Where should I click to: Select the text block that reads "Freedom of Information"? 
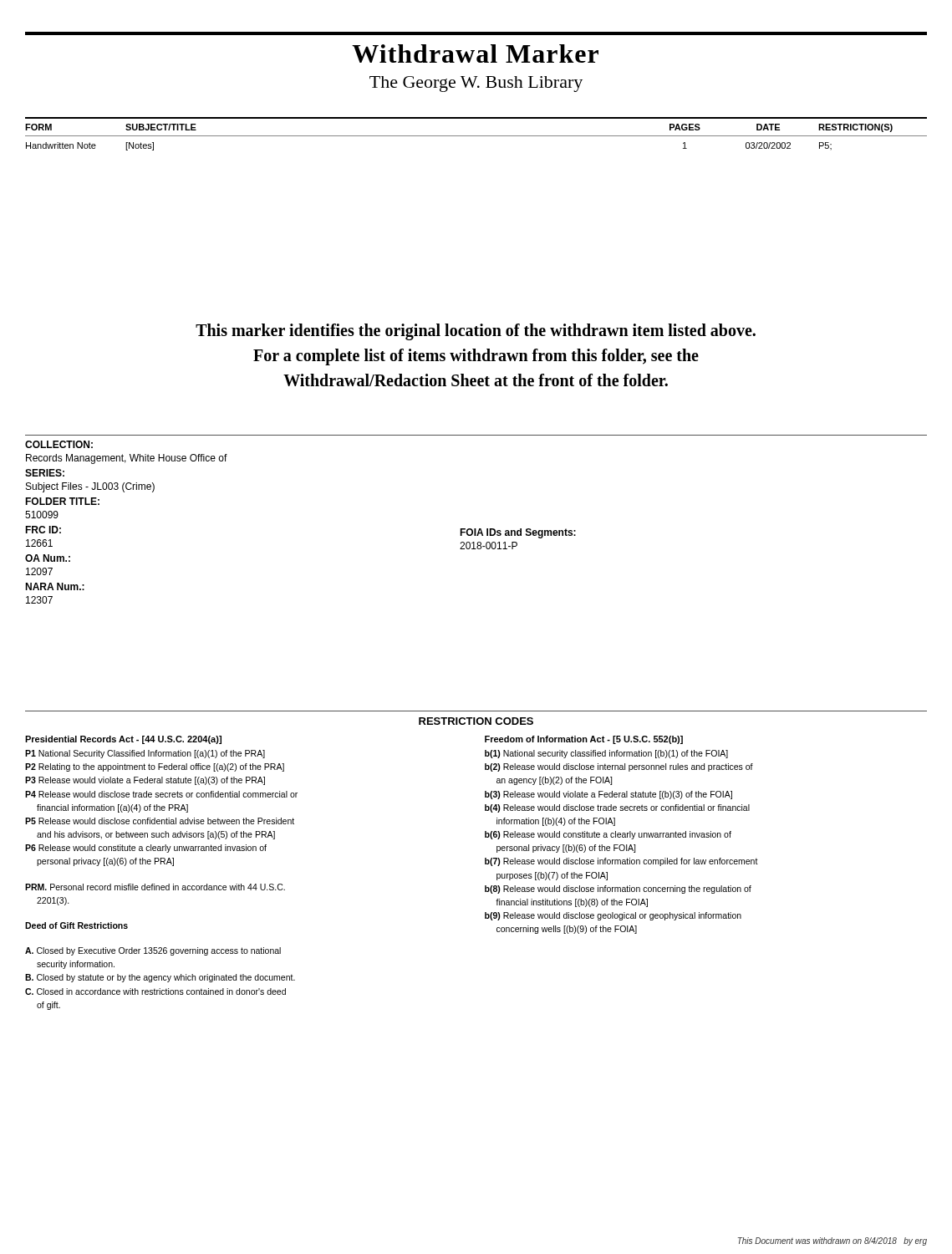[x=706, y=834]
